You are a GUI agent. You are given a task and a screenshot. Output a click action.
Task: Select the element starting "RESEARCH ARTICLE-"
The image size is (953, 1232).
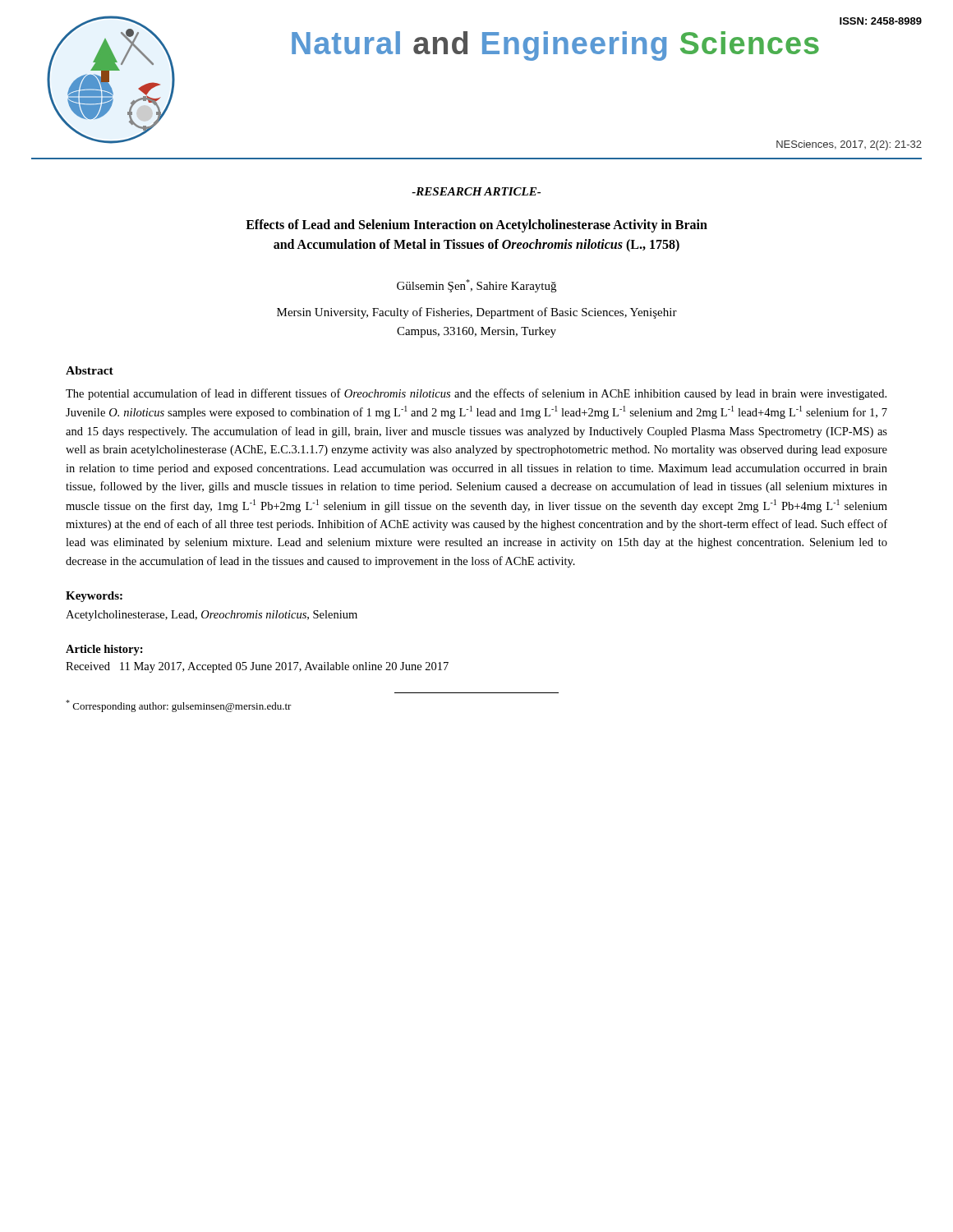[x=476, y=191]
